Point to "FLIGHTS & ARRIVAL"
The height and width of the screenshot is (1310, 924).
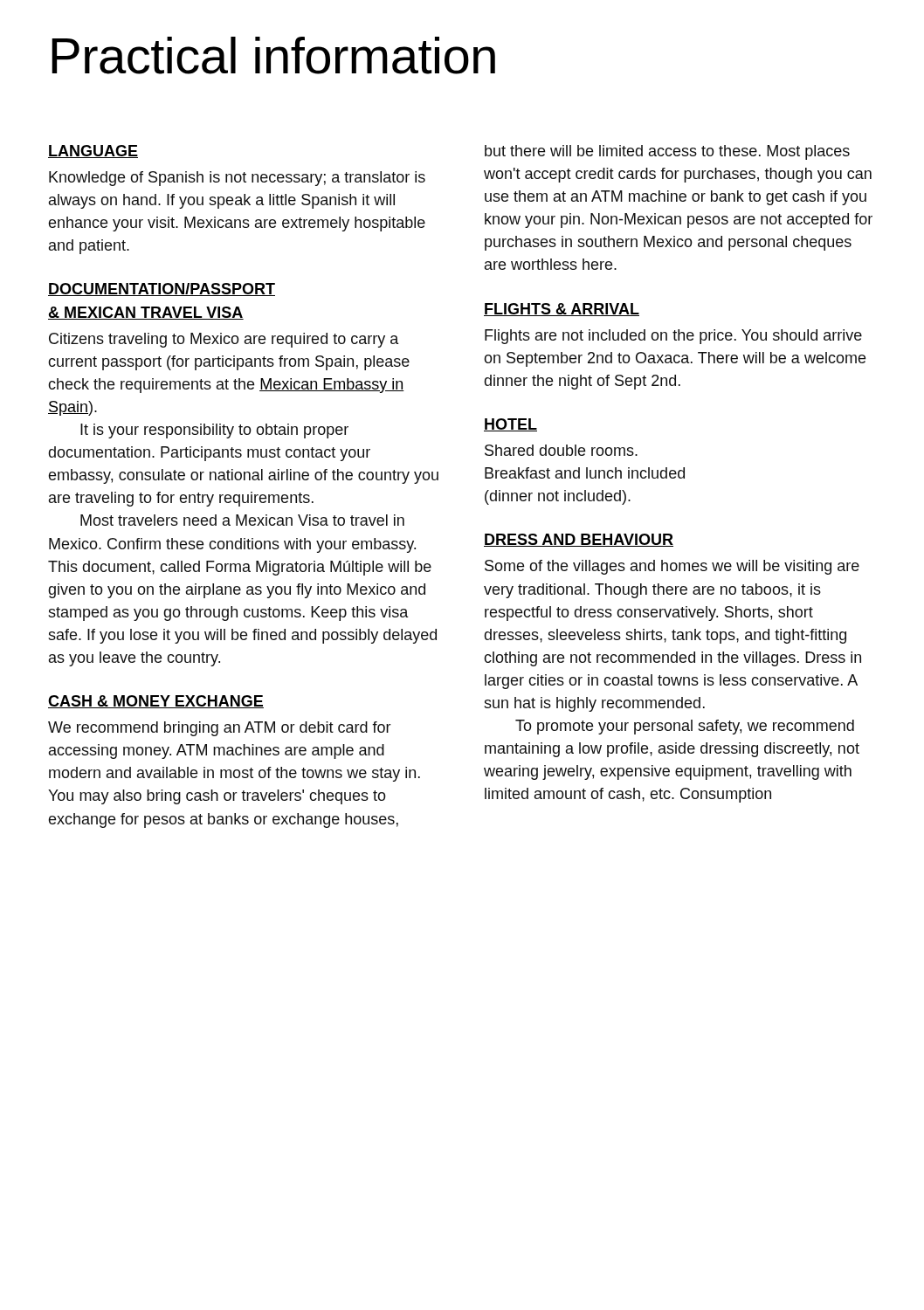point(562,309)
